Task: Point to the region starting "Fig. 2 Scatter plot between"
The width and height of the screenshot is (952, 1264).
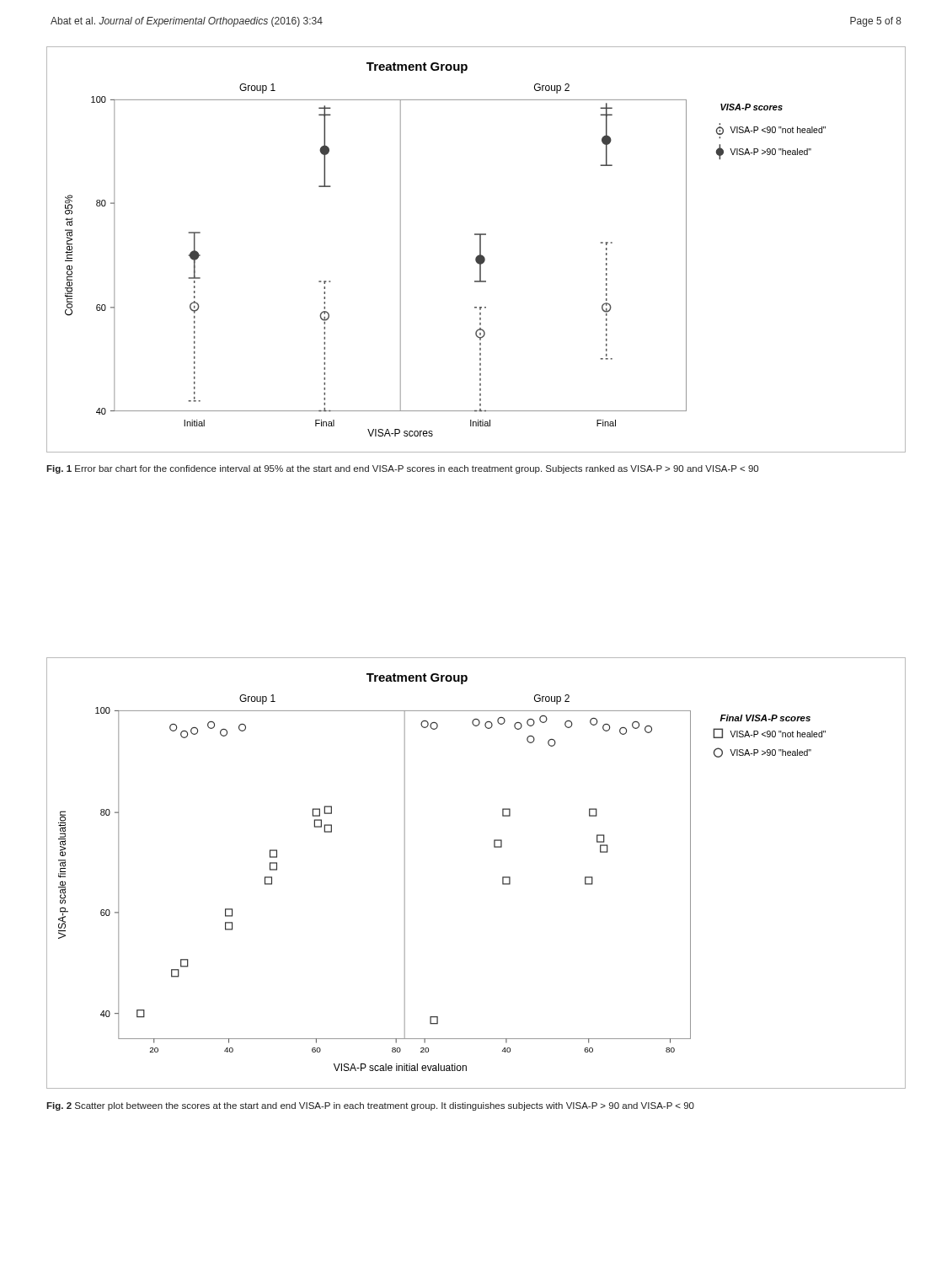Action: click(370, 1106)
